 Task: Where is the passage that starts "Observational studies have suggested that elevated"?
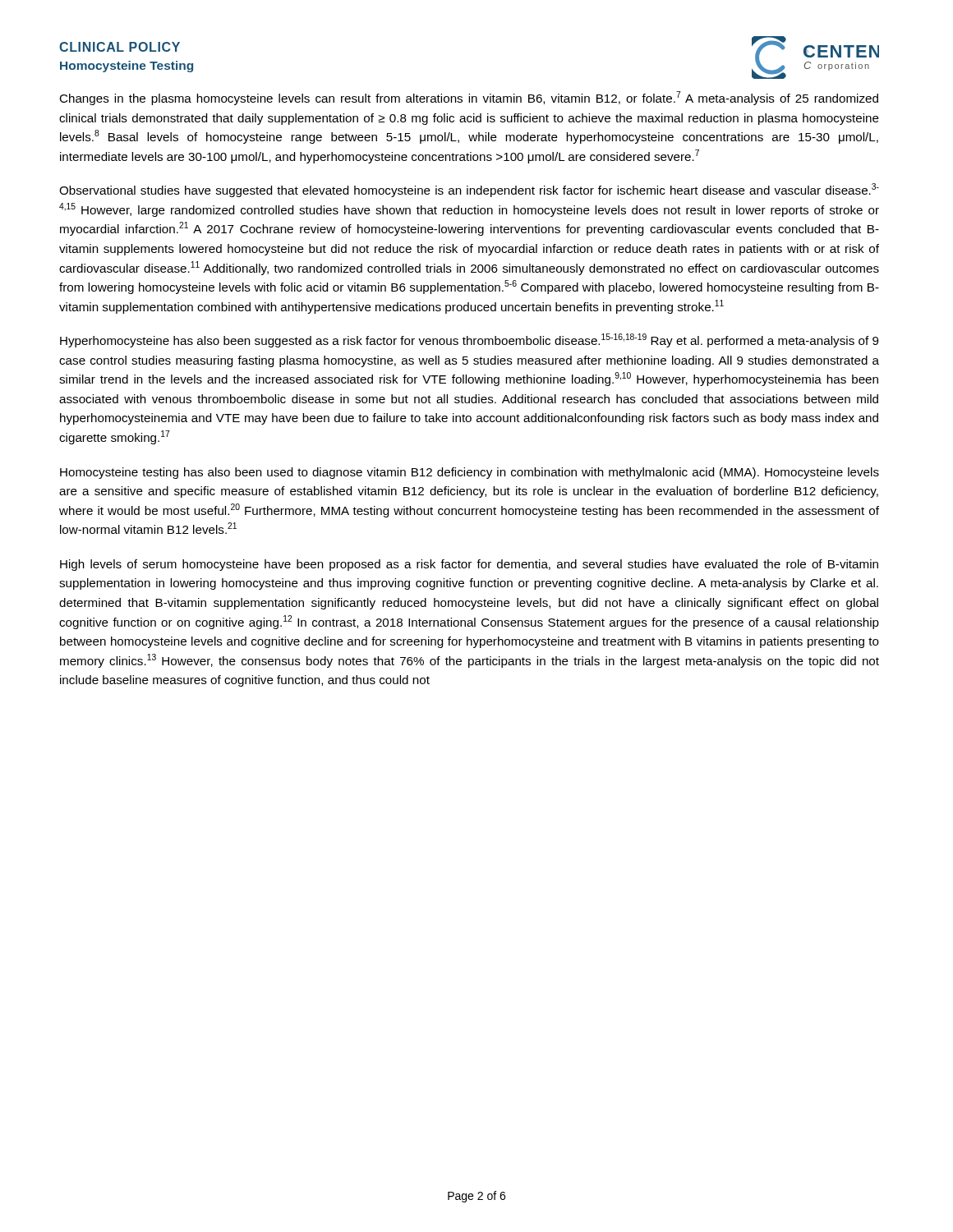pyautogui.click(x=469, y=248)
